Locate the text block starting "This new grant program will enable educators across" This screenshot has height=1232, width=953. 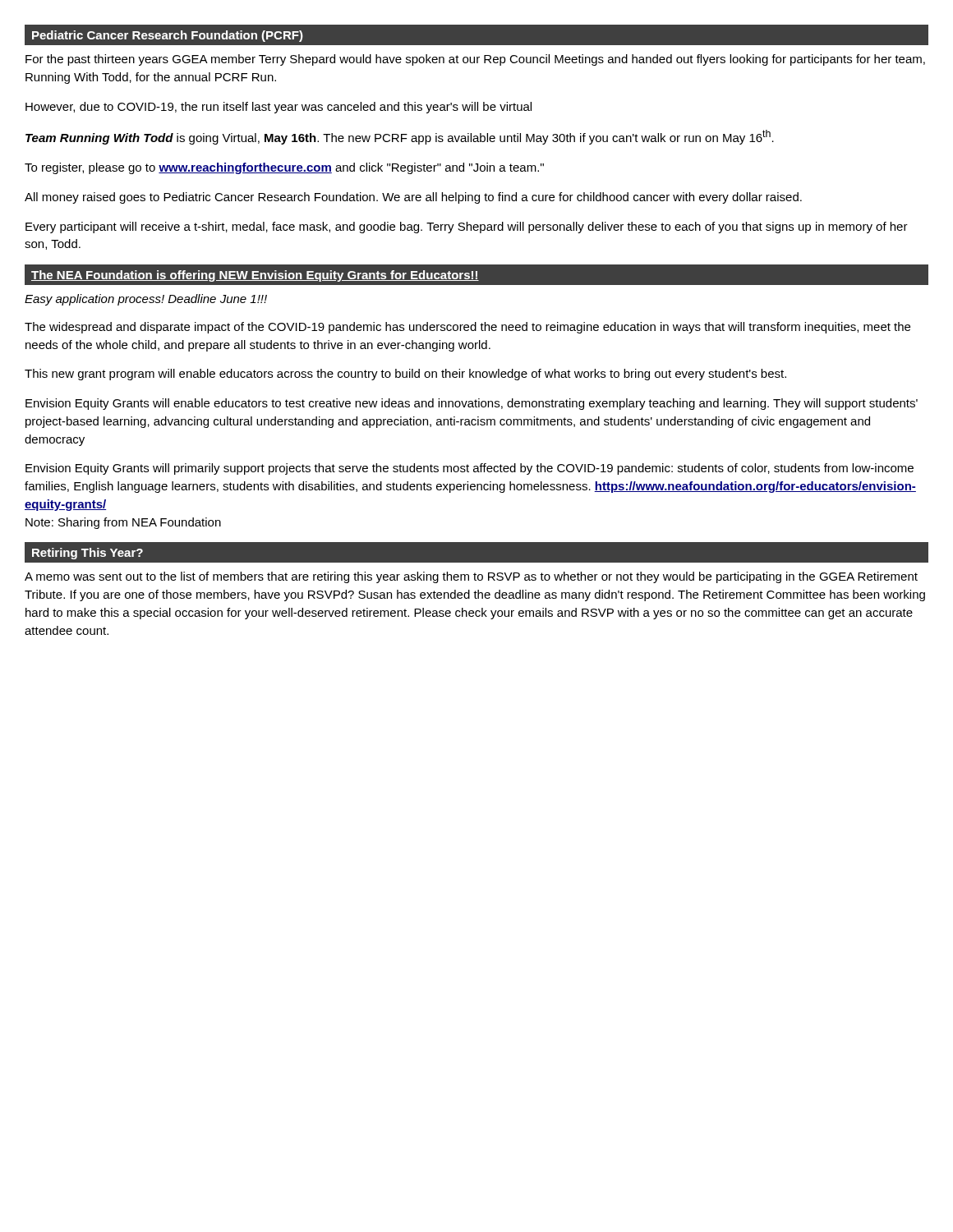[x=406, y=373]
